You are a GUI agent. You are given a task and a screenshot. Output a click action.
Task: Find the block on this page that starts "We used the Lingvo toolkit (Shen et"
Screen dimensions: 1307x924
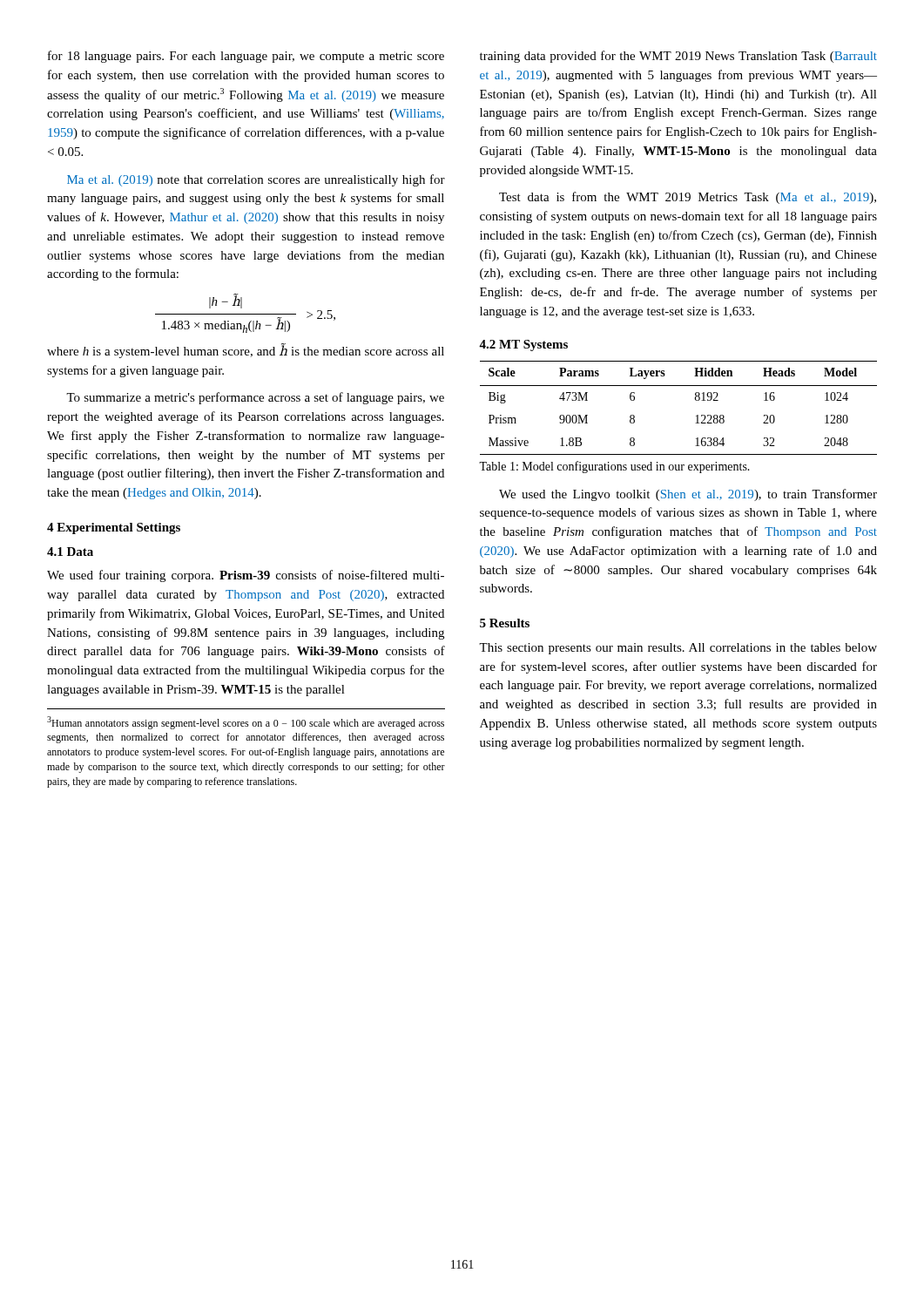pos(678,542)
